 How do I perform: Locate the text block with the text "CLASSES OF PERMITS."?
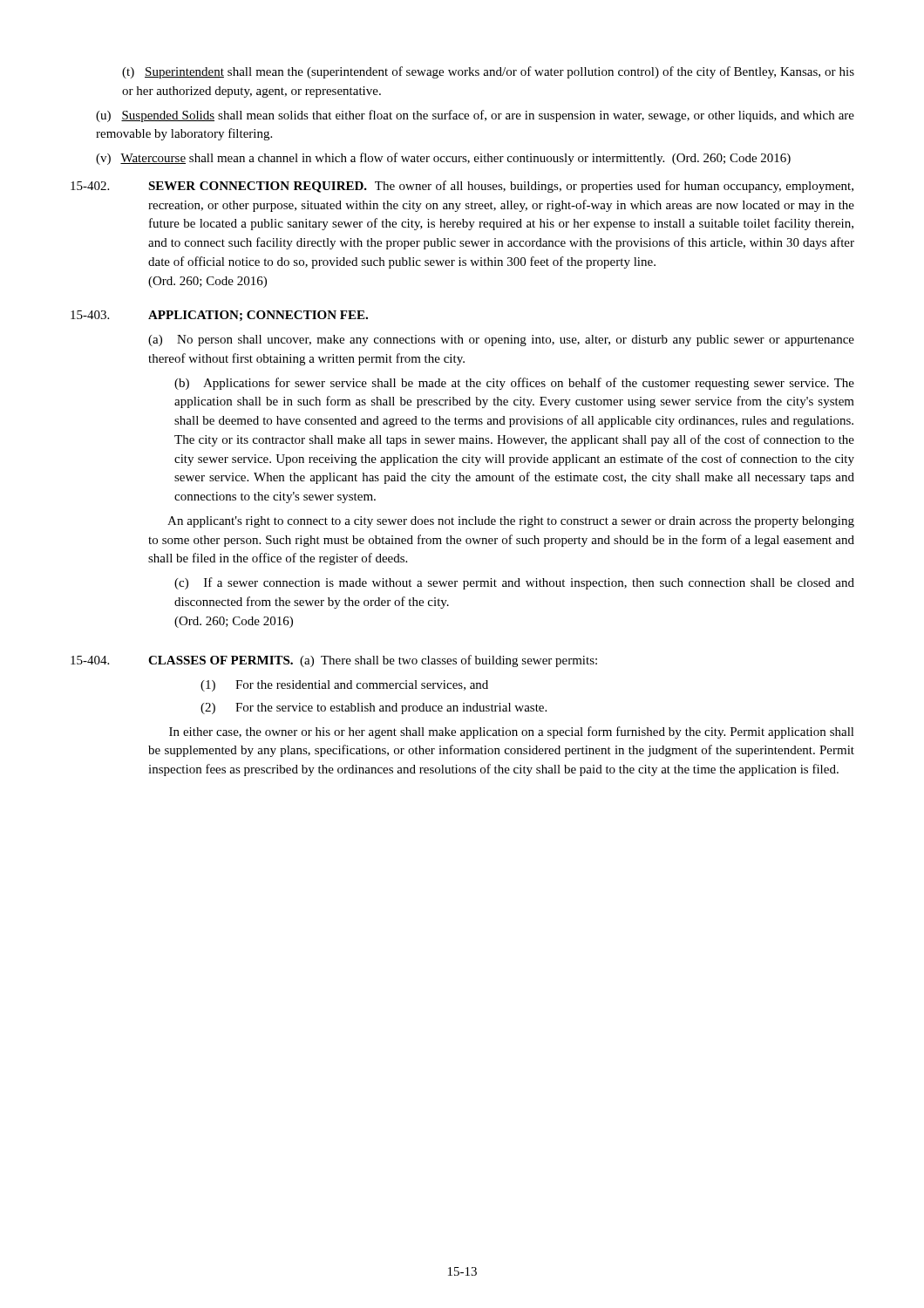click(x=373, y=660)
